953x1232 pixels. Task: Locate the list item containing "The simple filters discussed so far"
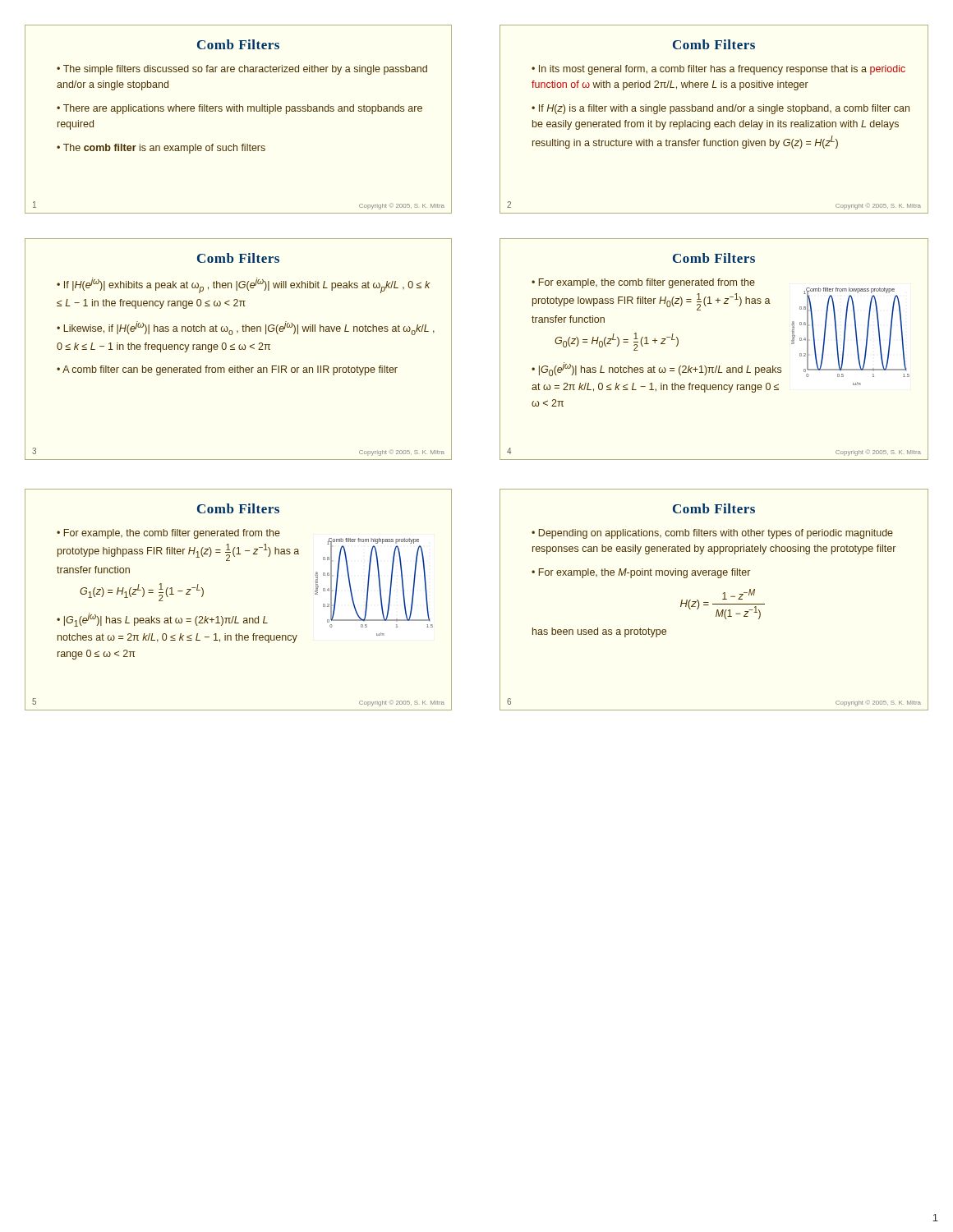242,77
